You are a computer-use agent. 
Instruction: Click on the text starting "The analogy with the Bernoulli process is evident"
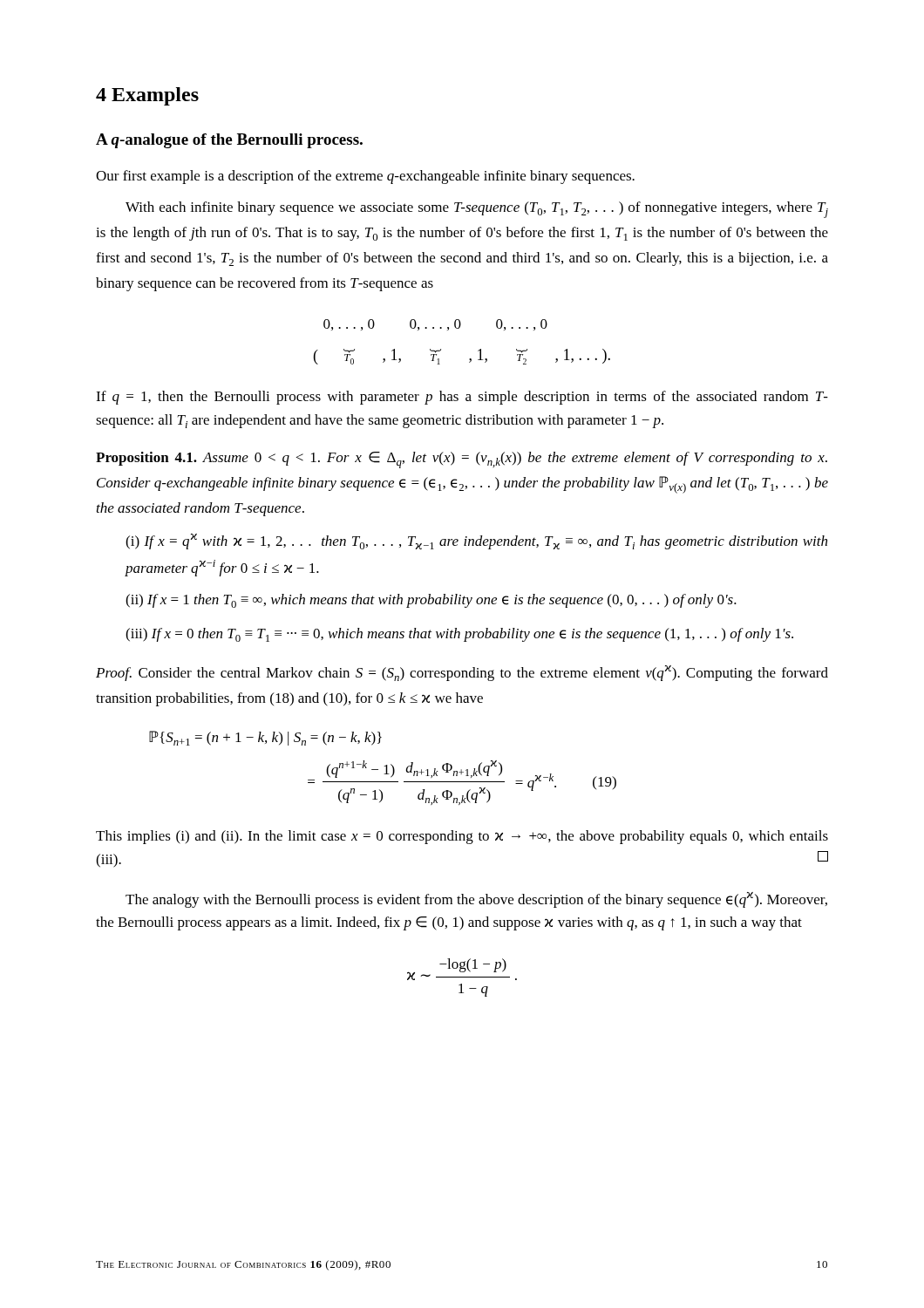coord(462,910)
